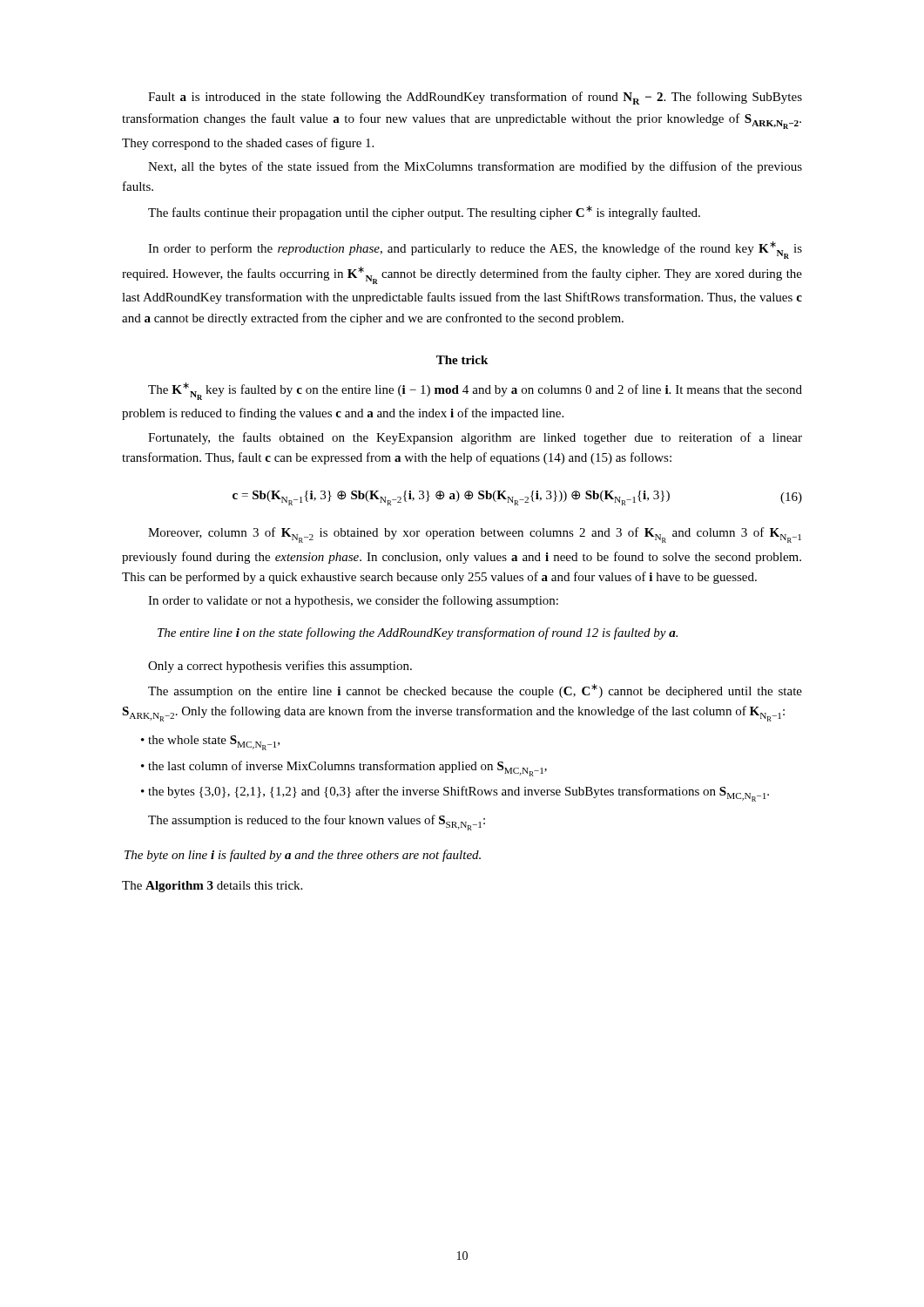Screen dimensions: 1307x924
Task: Click on the passage starting "The assumption is reduced to the four known"
Action: (x=317, y=823)
